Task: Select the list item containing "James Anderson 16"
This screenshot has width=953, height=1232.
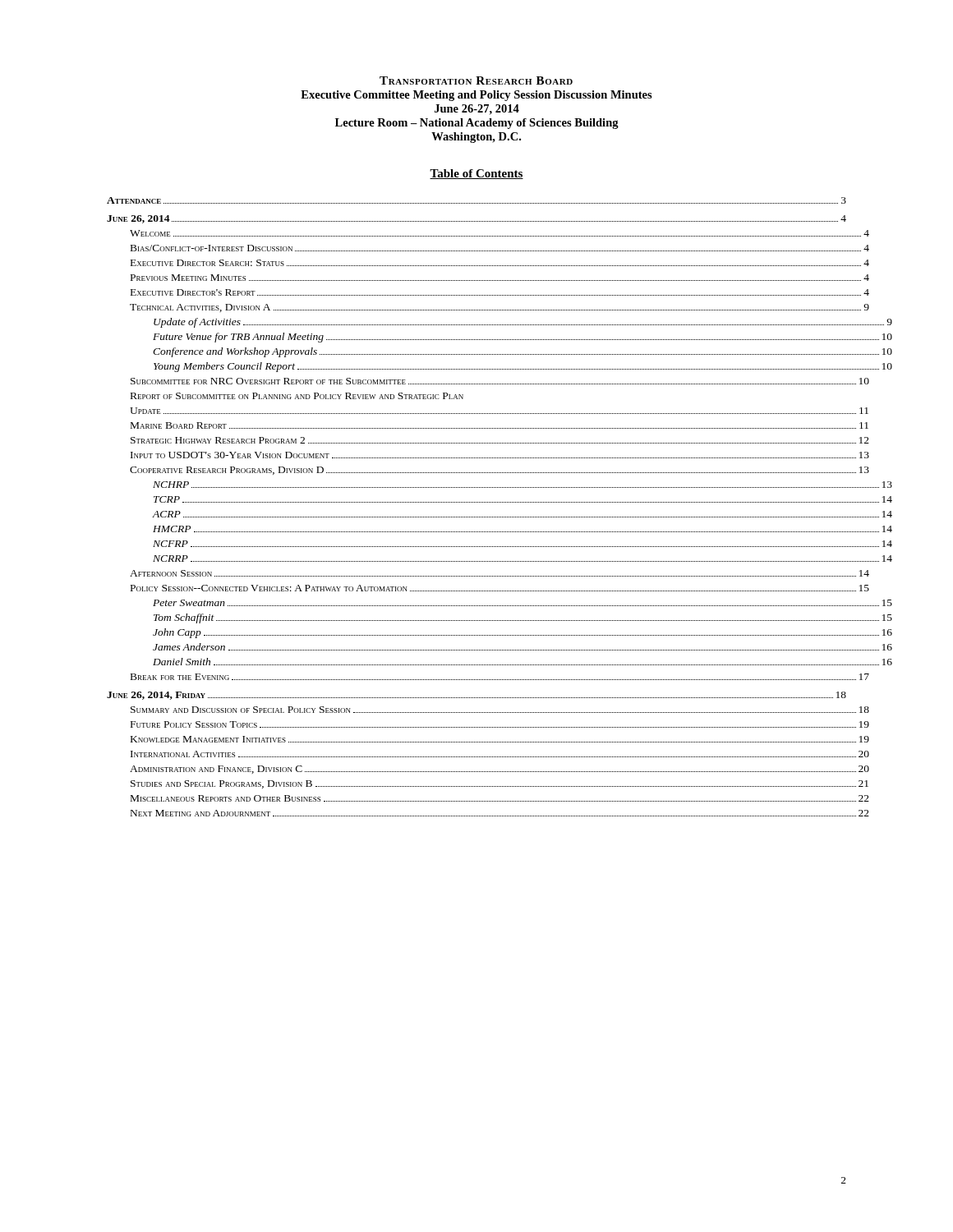Action: pos(522,647)
